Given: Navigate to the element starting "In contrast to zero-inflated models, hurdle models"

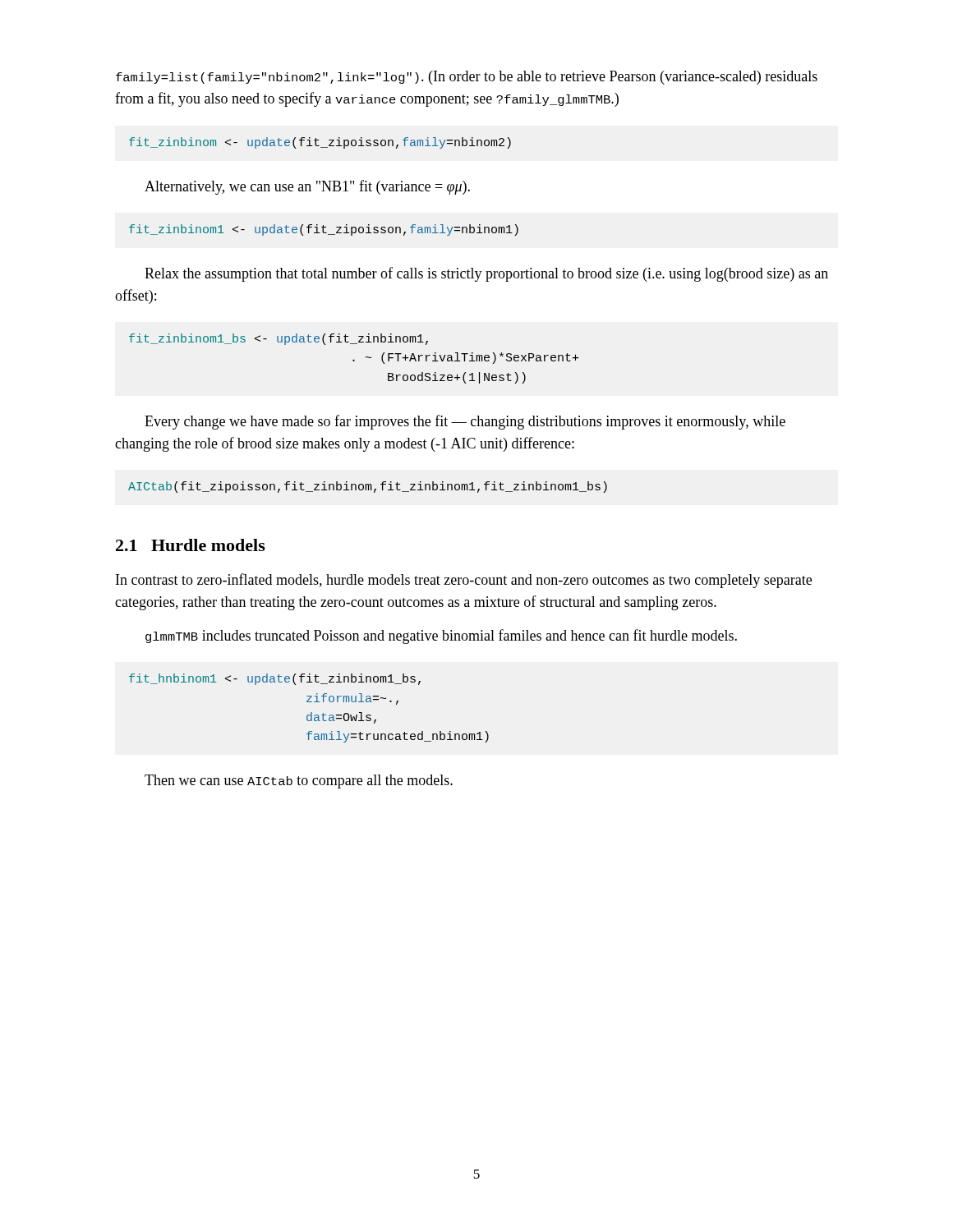Looking at the screenshot, I should (476, 591).
